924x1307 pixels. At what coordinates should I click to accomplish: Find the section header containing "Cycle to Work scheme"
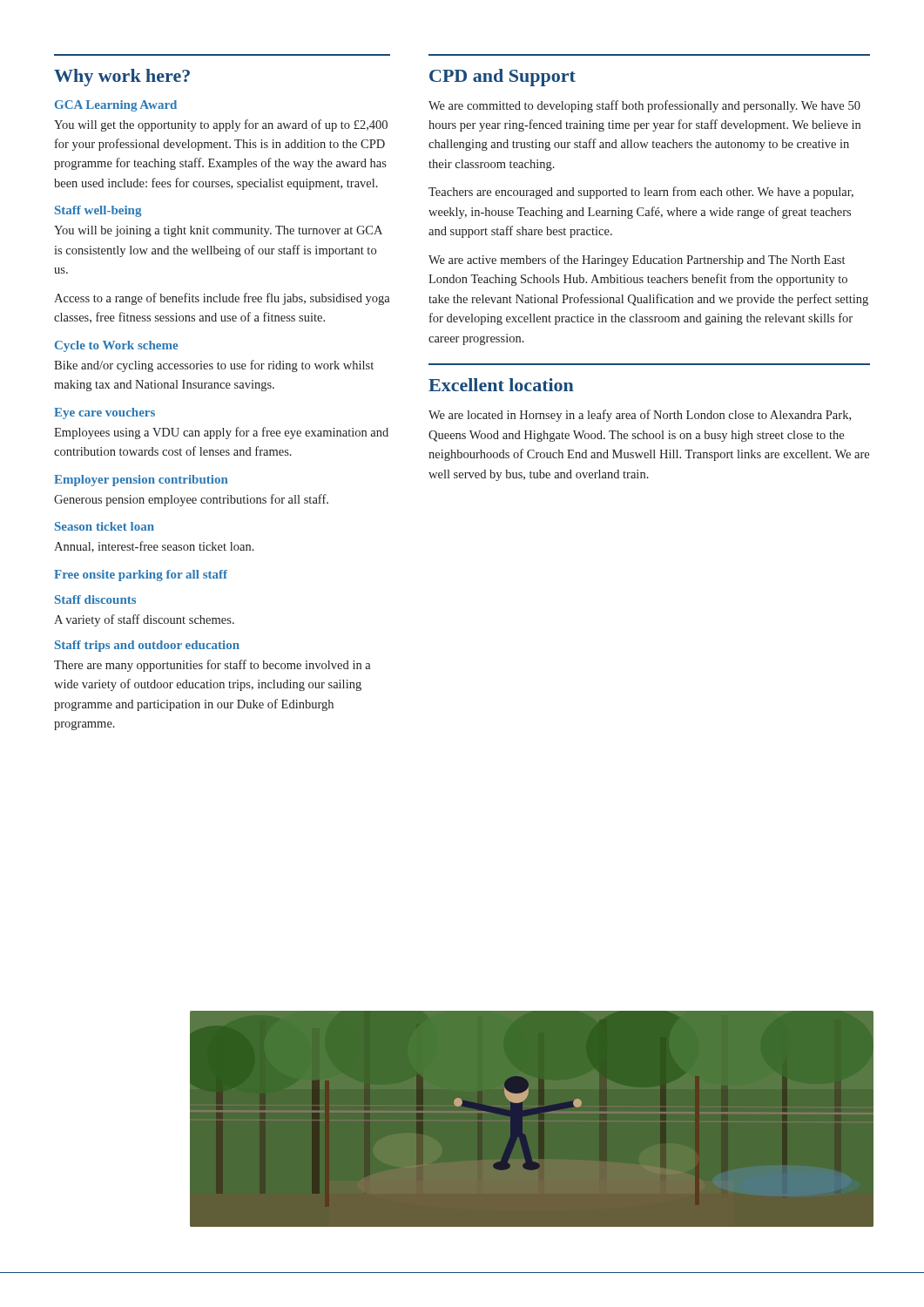tap(116, 346)
